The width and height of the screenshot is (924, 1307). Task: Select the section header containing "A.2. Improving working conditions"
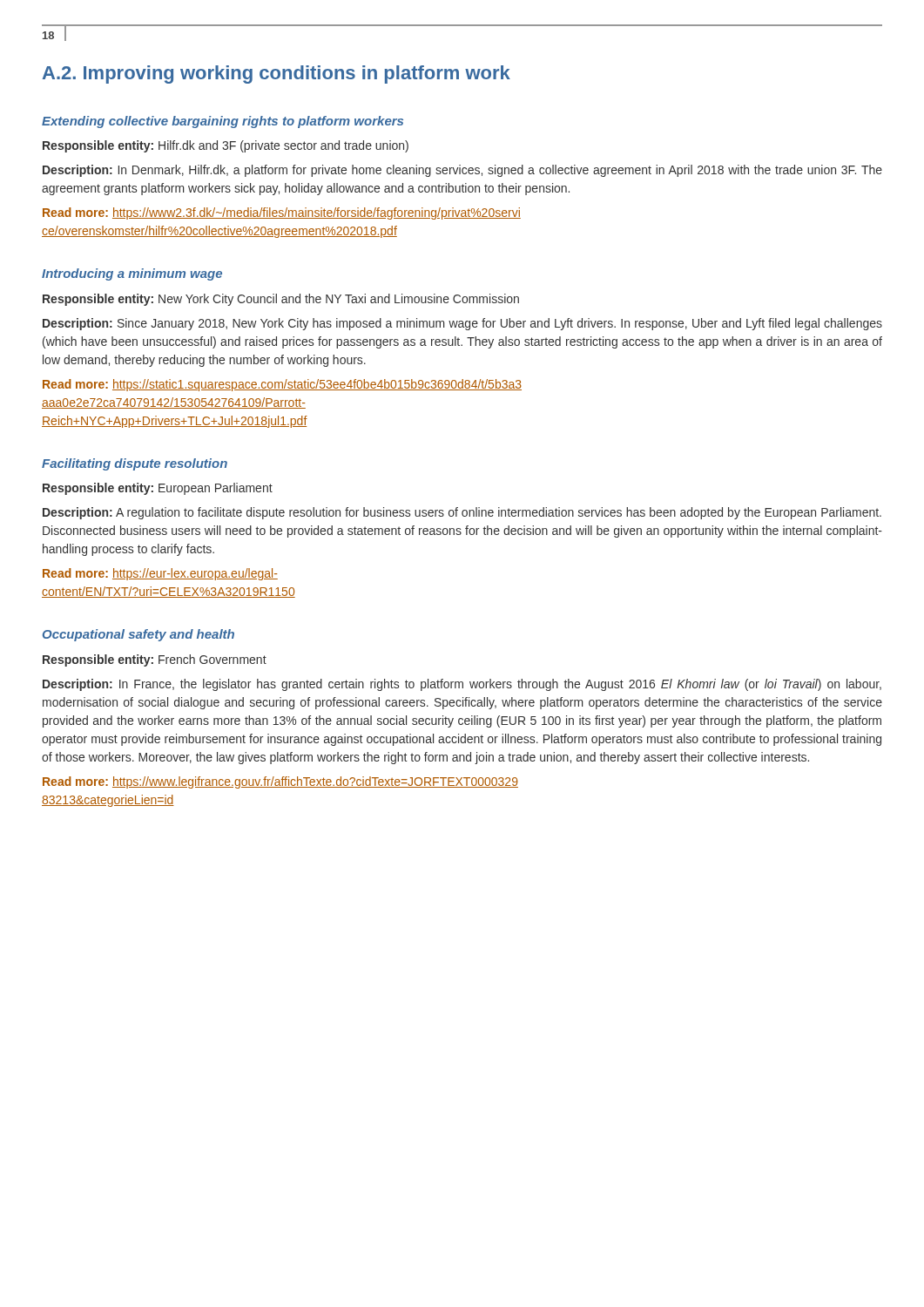(x=276, y=73)
